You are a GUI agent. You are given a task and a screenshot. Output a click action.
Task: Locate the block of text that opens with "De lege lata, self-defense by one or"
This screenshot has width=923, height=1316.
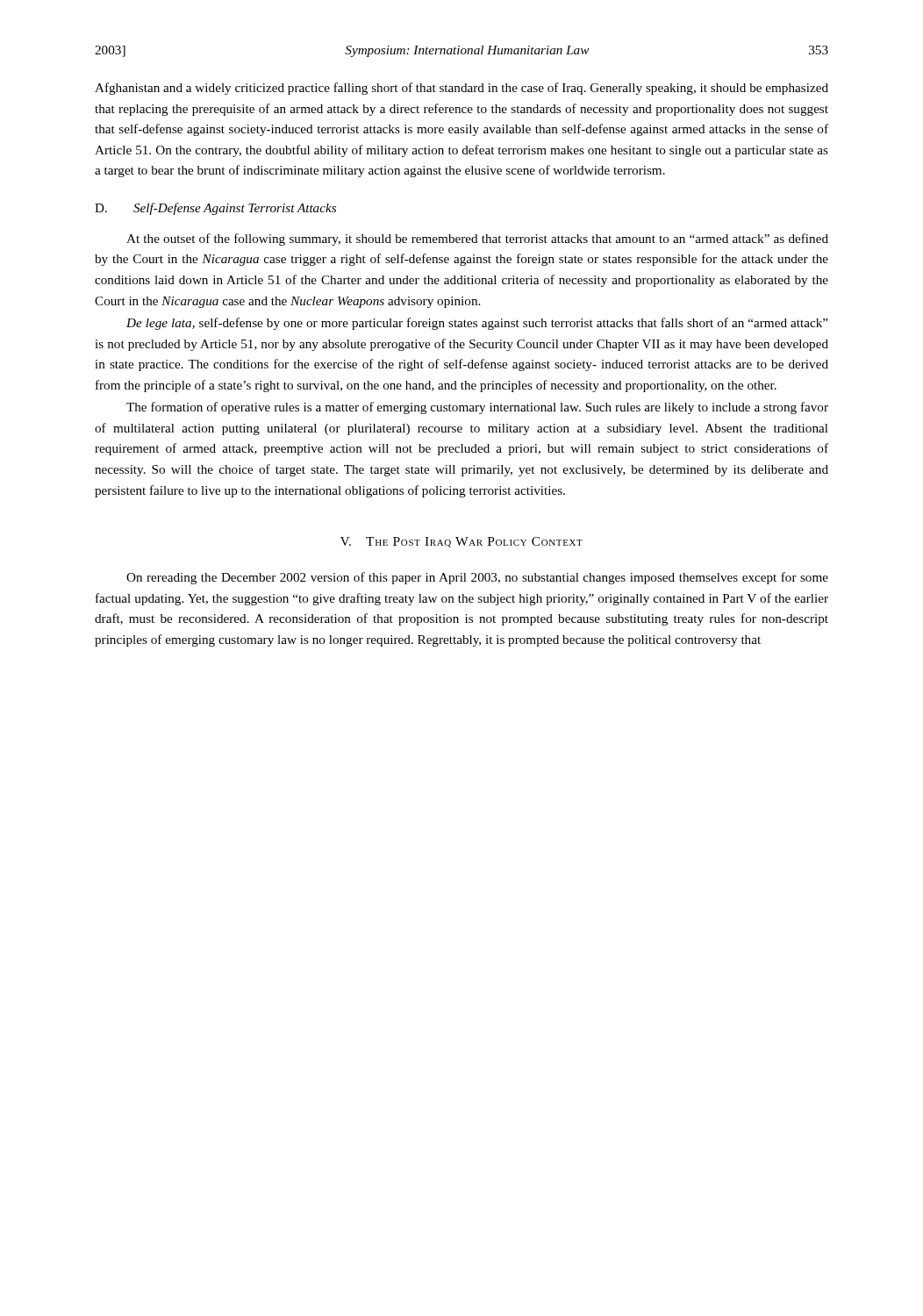(462, 353)
